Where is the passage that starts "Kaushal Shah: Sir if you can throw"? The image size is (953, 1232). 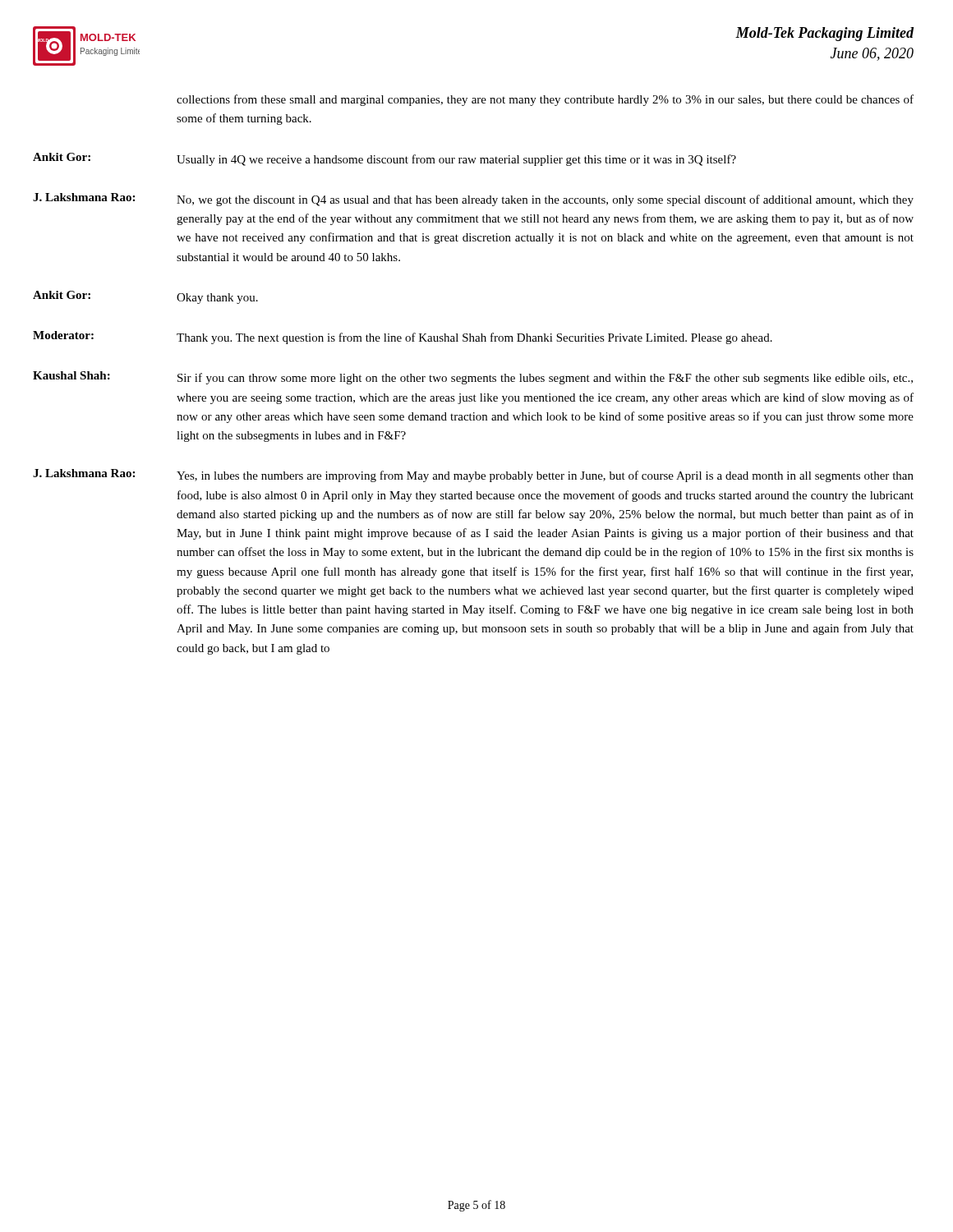[473, 407]
